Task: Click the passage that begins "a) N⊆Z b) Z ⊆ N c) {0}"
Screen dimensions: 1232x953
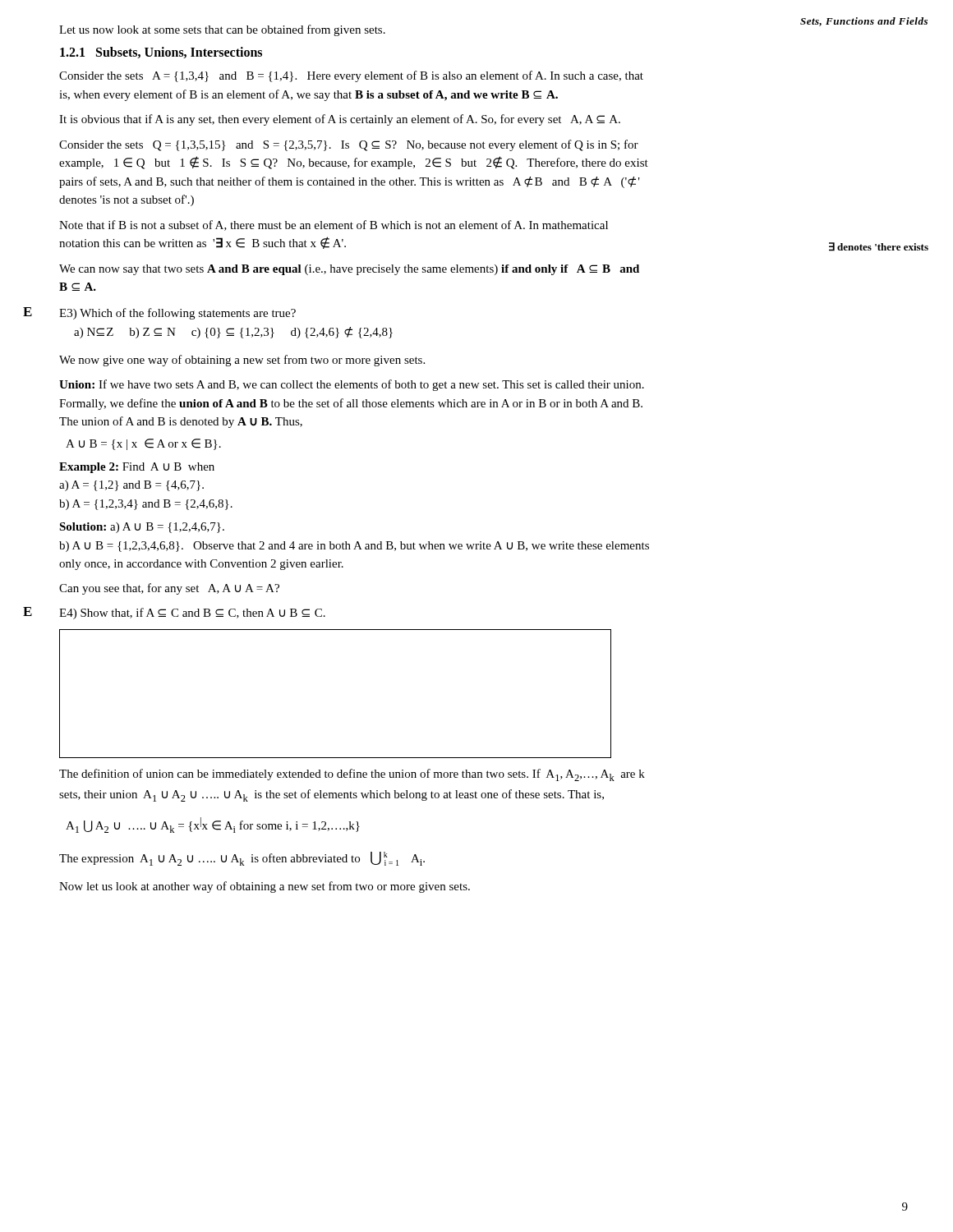Action: (234, 332)
